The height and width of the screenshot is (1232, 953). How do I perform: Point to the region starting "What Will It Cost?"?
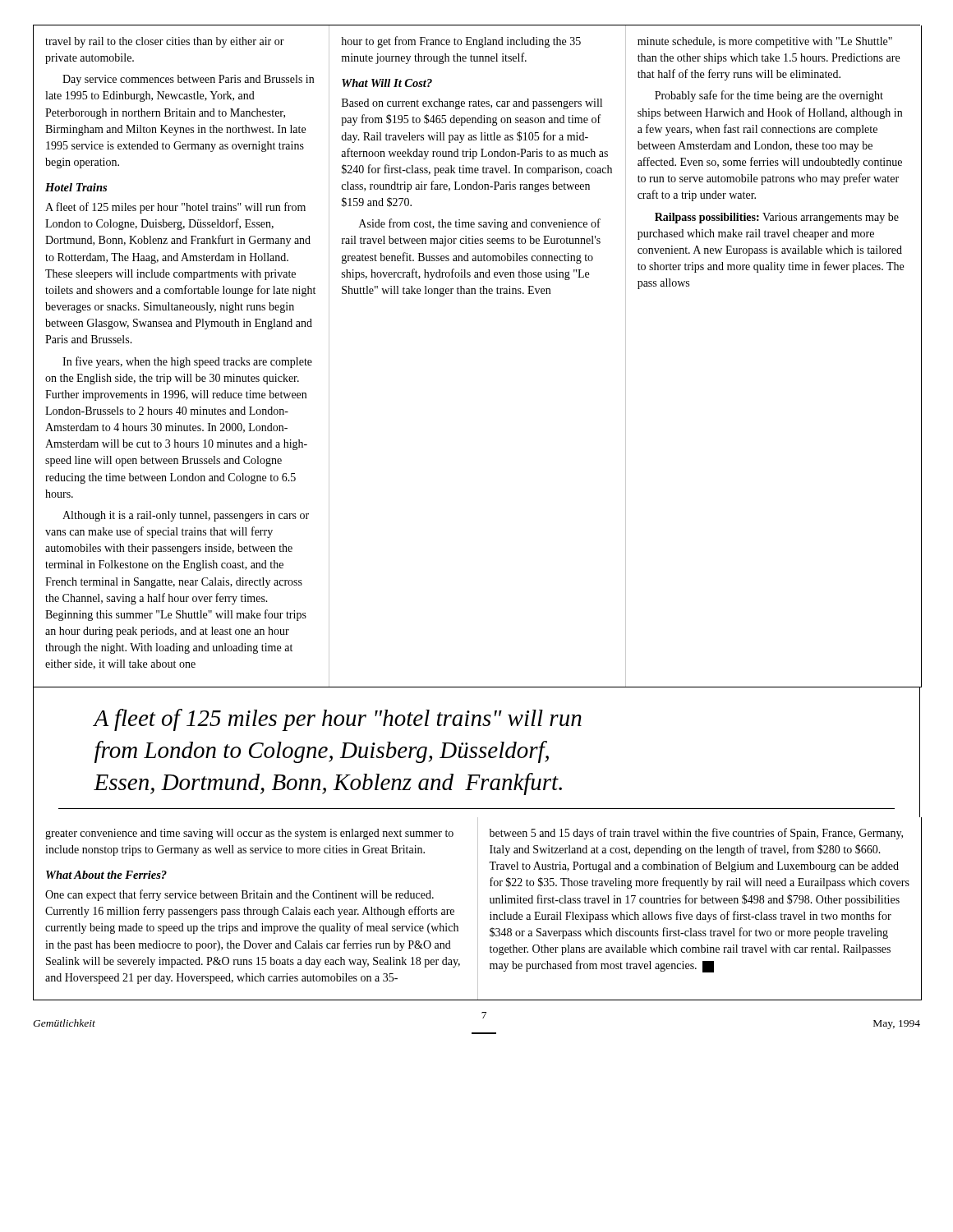click(x=387, y=83)
